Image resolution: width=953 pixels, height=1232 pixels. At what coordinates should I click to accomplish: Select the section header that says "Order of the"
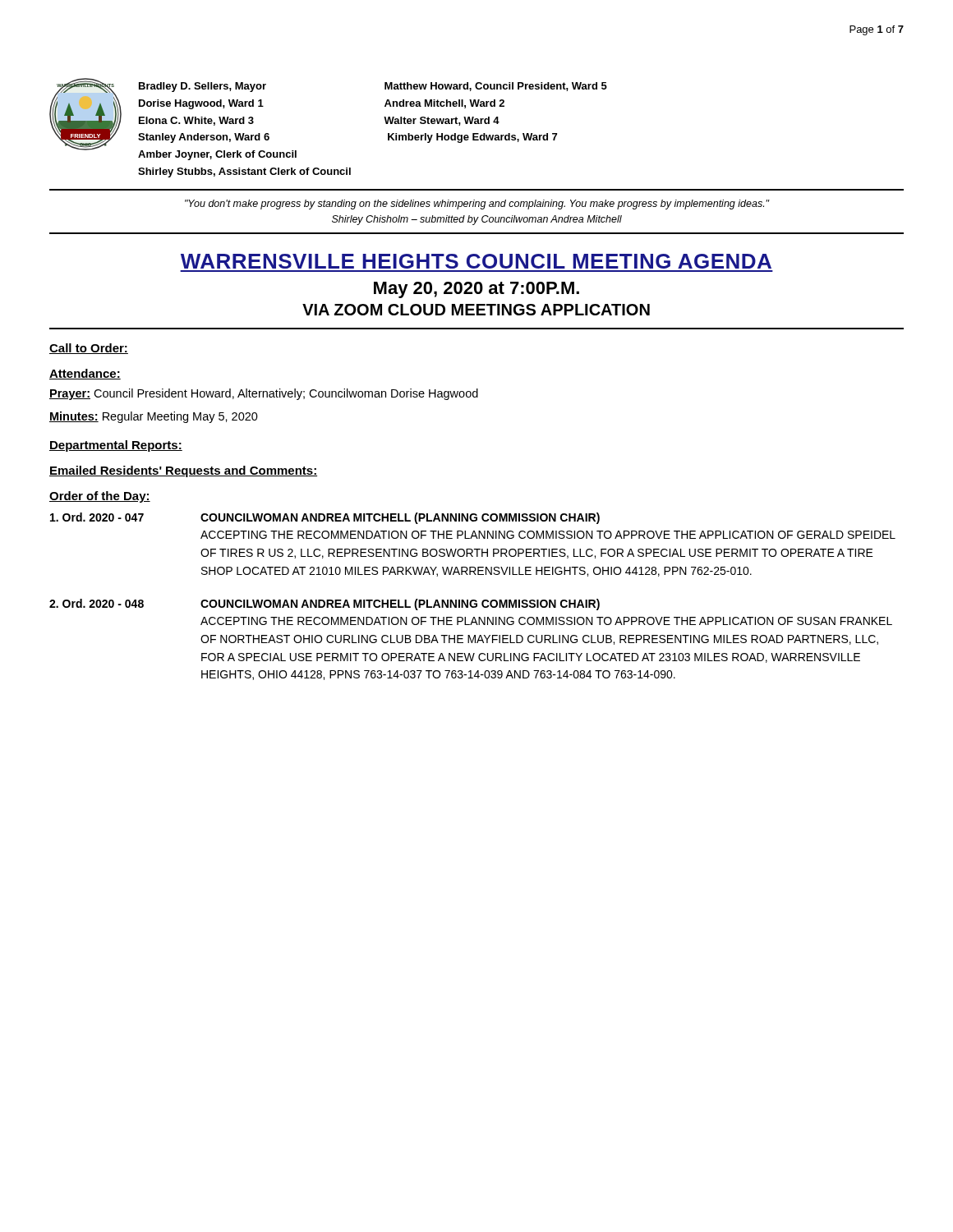coord(100,497)
